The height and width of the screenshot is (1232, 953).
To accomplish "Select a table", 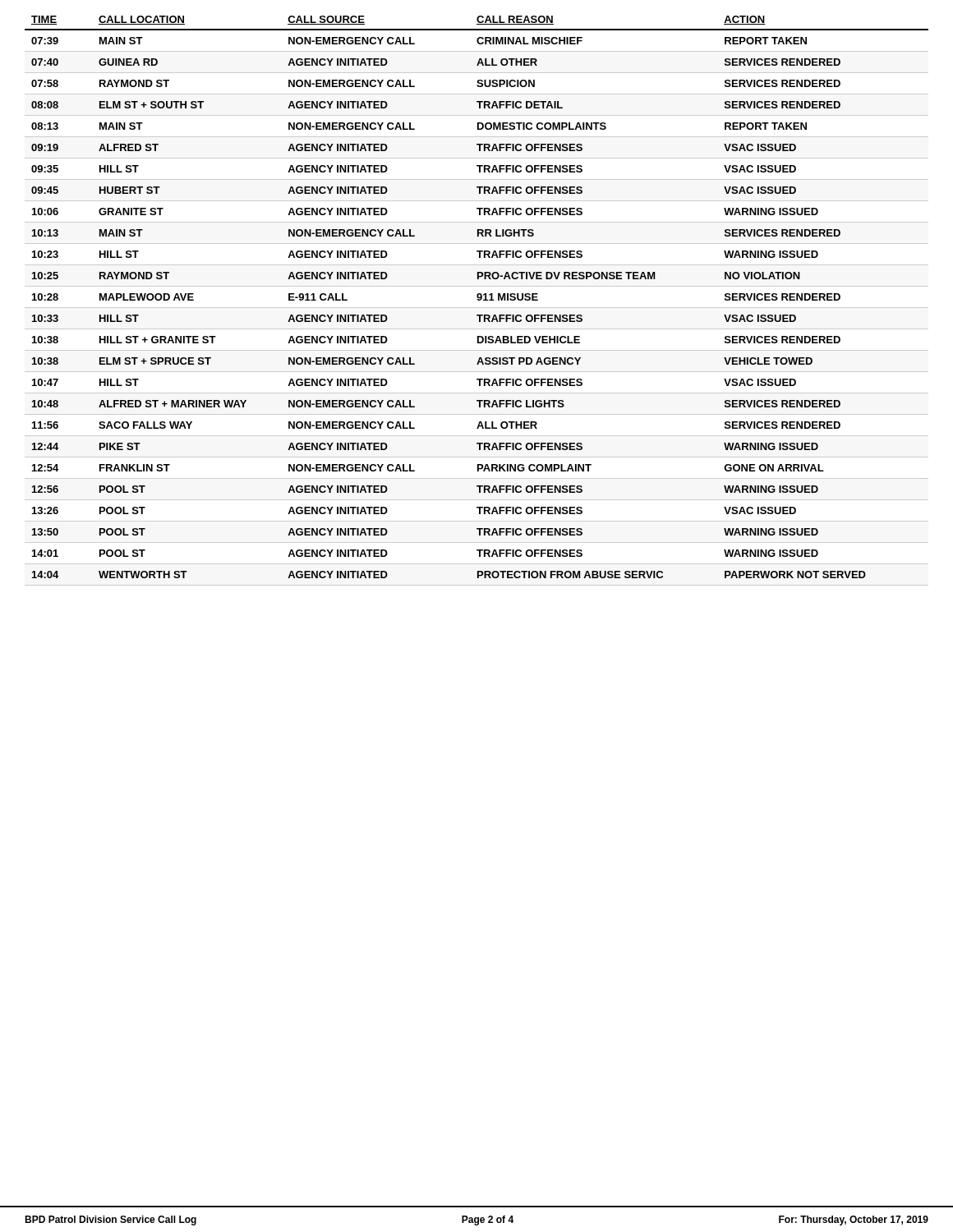I will tap(476, 297).
